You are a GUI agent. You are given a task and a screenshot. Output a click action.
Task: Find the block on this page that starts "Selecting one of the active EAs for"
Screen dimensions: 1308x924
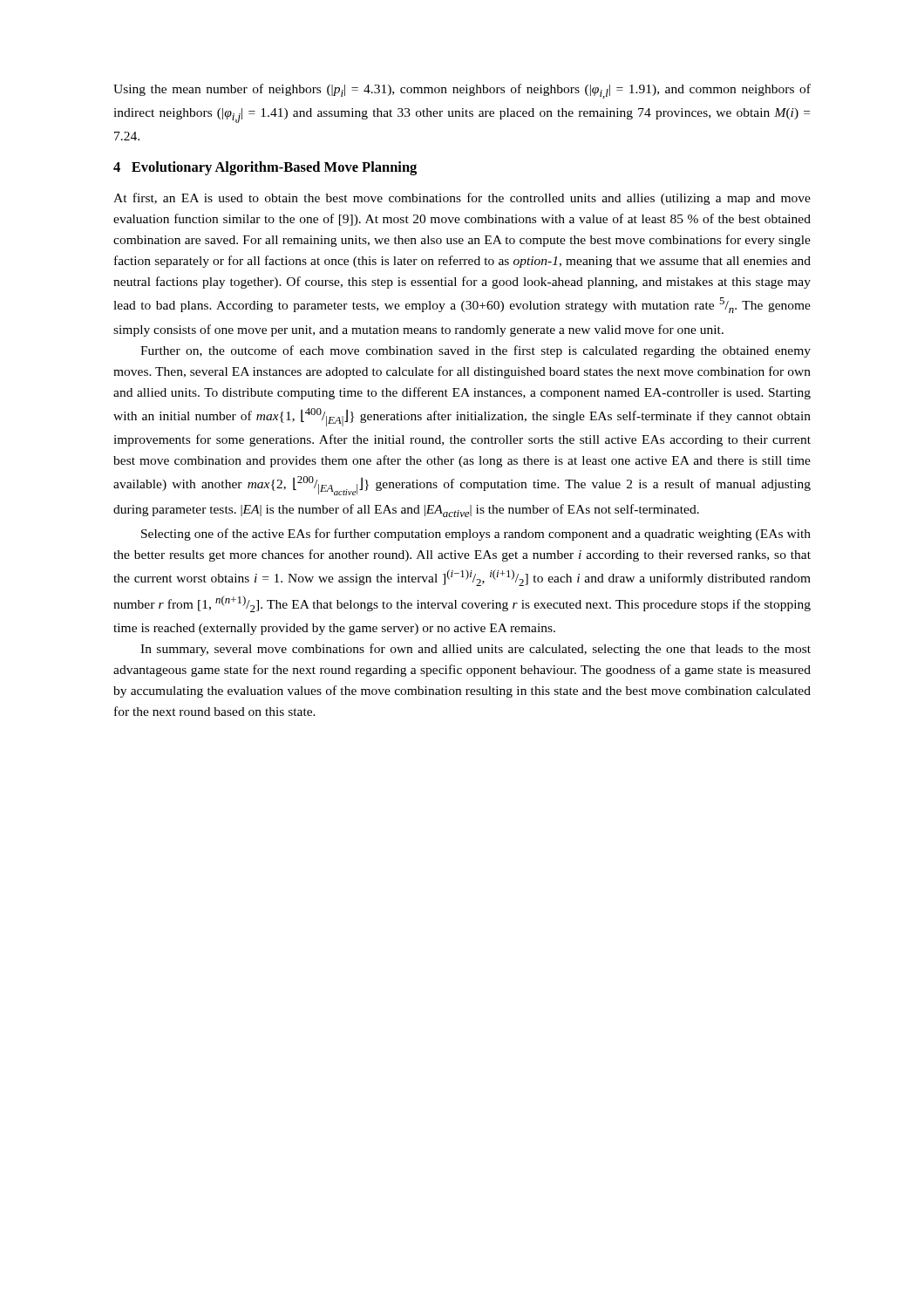462,581
